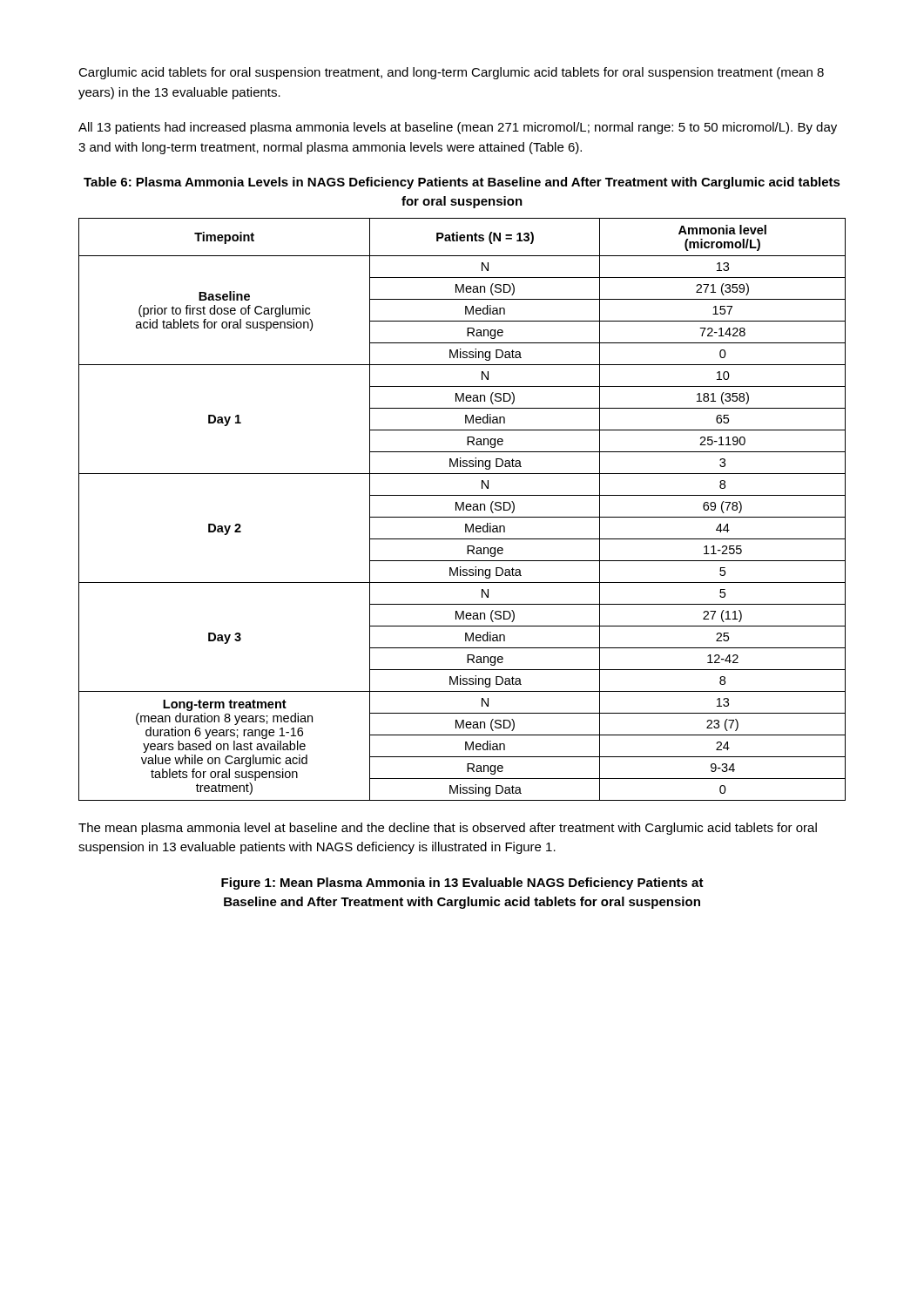Image resolution: width=924 pixels, height=1307 pixels.
Task: Click the table
Action: point(462,509)
